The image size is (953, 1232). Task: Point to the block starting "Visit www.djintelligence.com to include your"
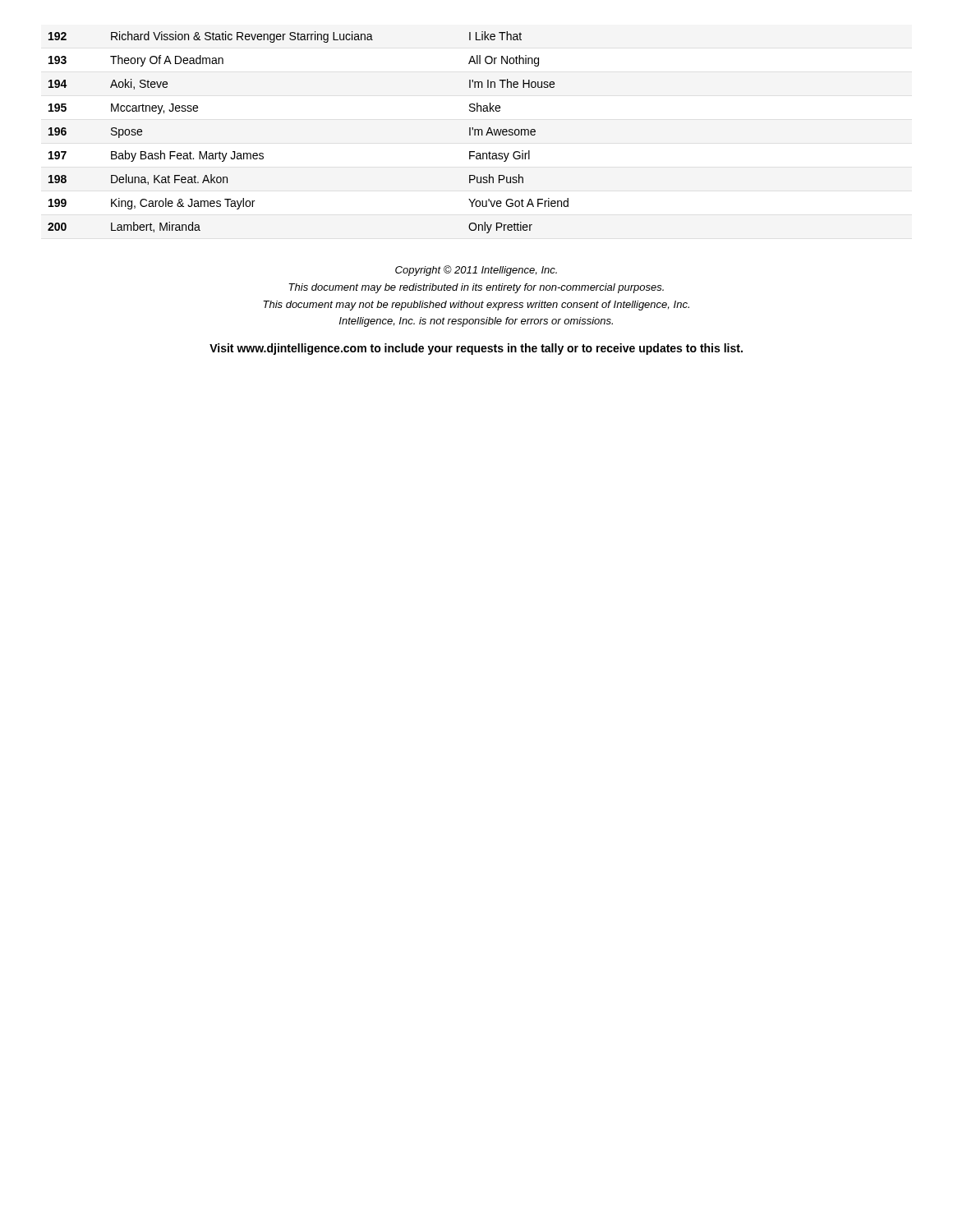point(476,348)
